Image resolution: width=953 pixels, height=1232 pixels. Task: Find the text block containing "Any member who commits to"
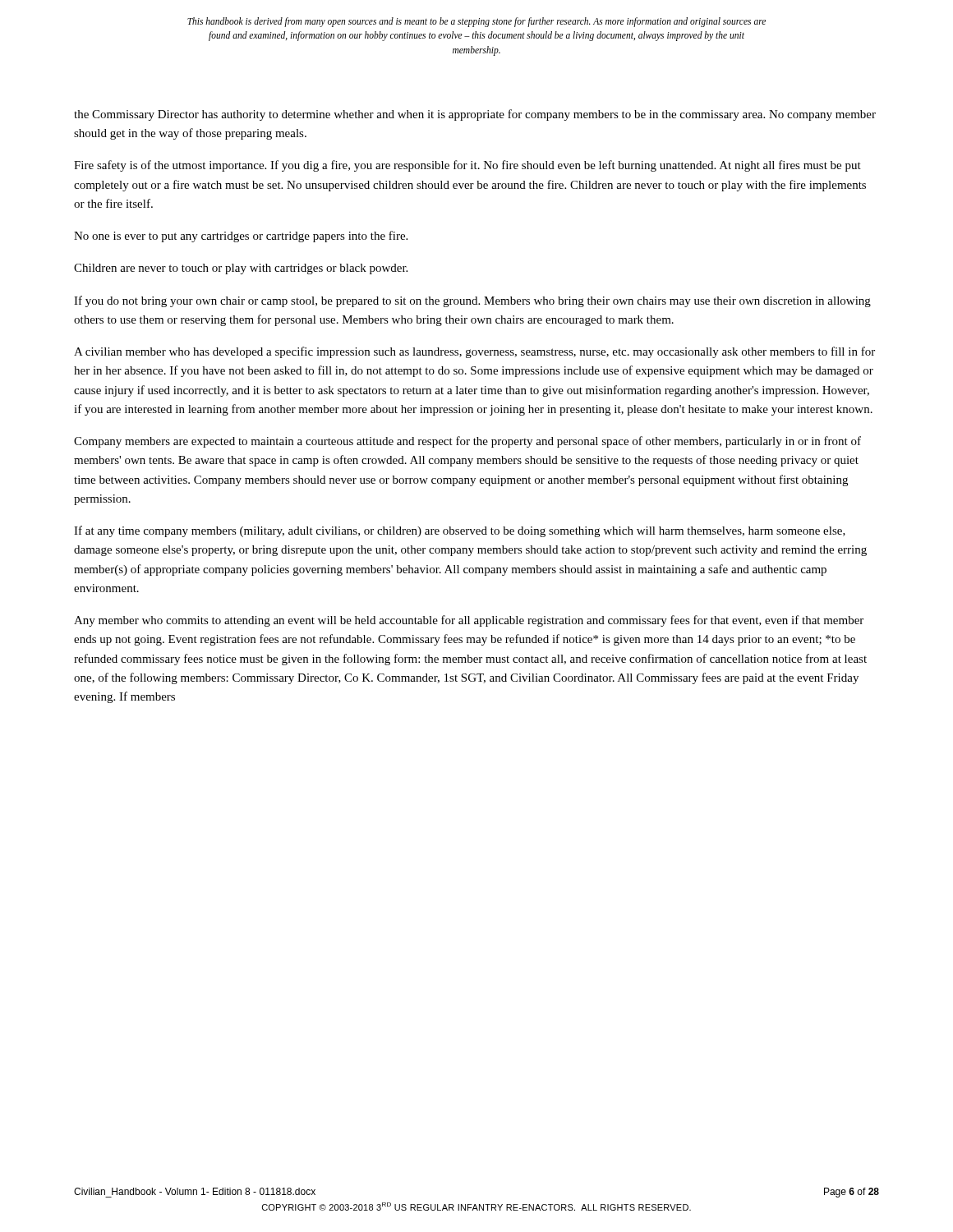pyautogui.click(x=470, y=658)
